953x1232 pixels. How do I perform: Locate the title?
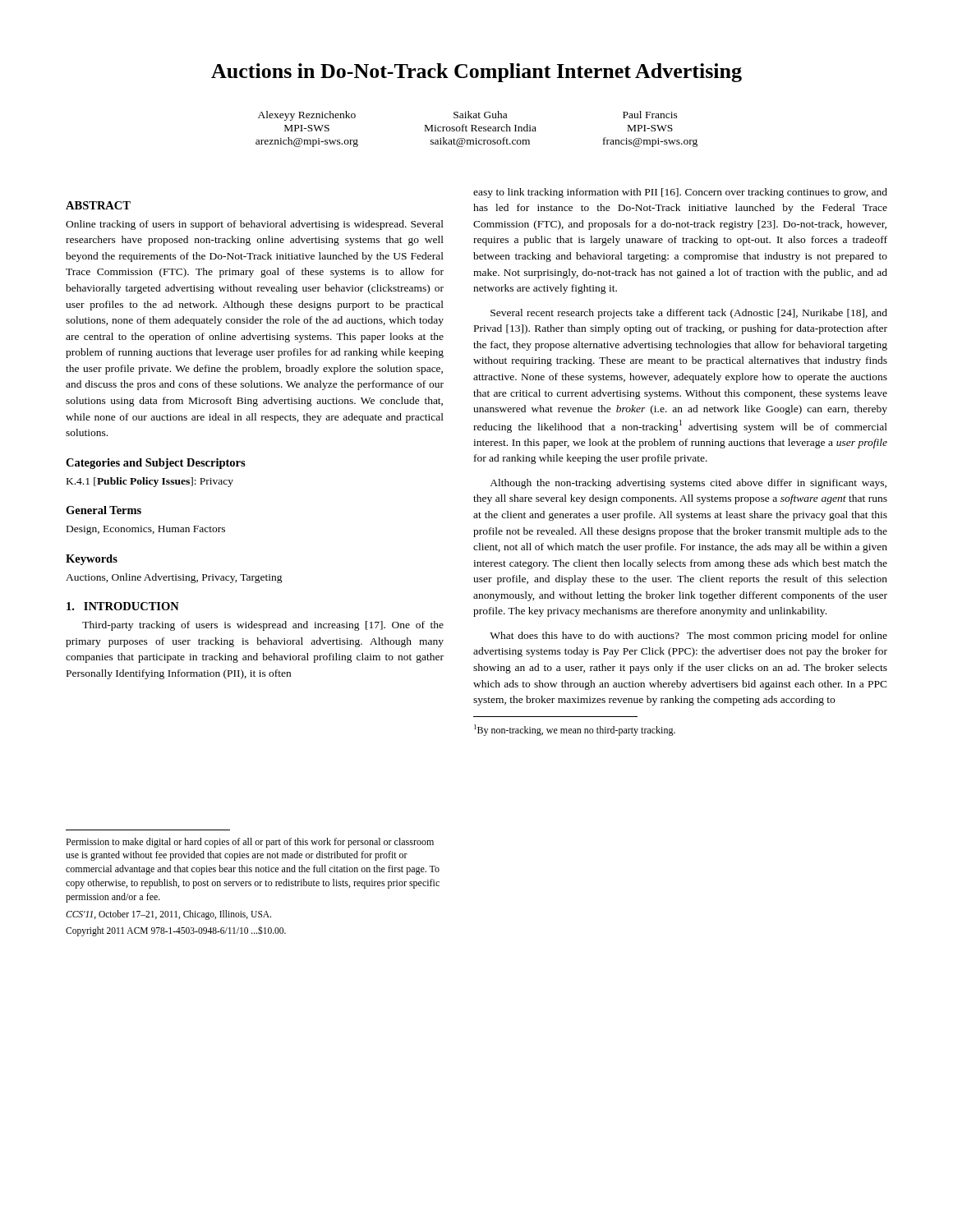[x=476, y=71]
